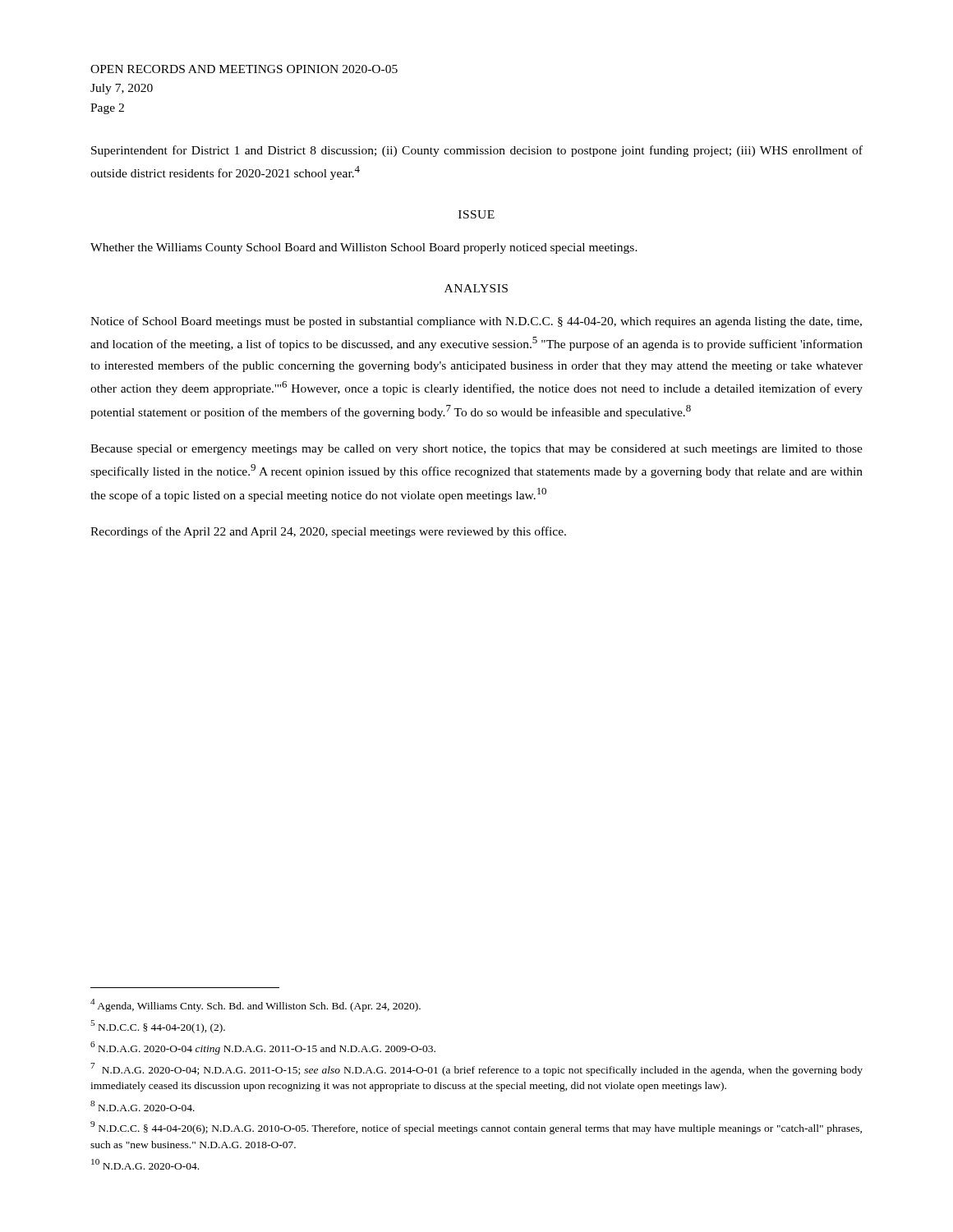The width and height of the screenshot is (953, 1232).
Task: Select the text block starting "Whether the Williams"
Action: (364, 247)
